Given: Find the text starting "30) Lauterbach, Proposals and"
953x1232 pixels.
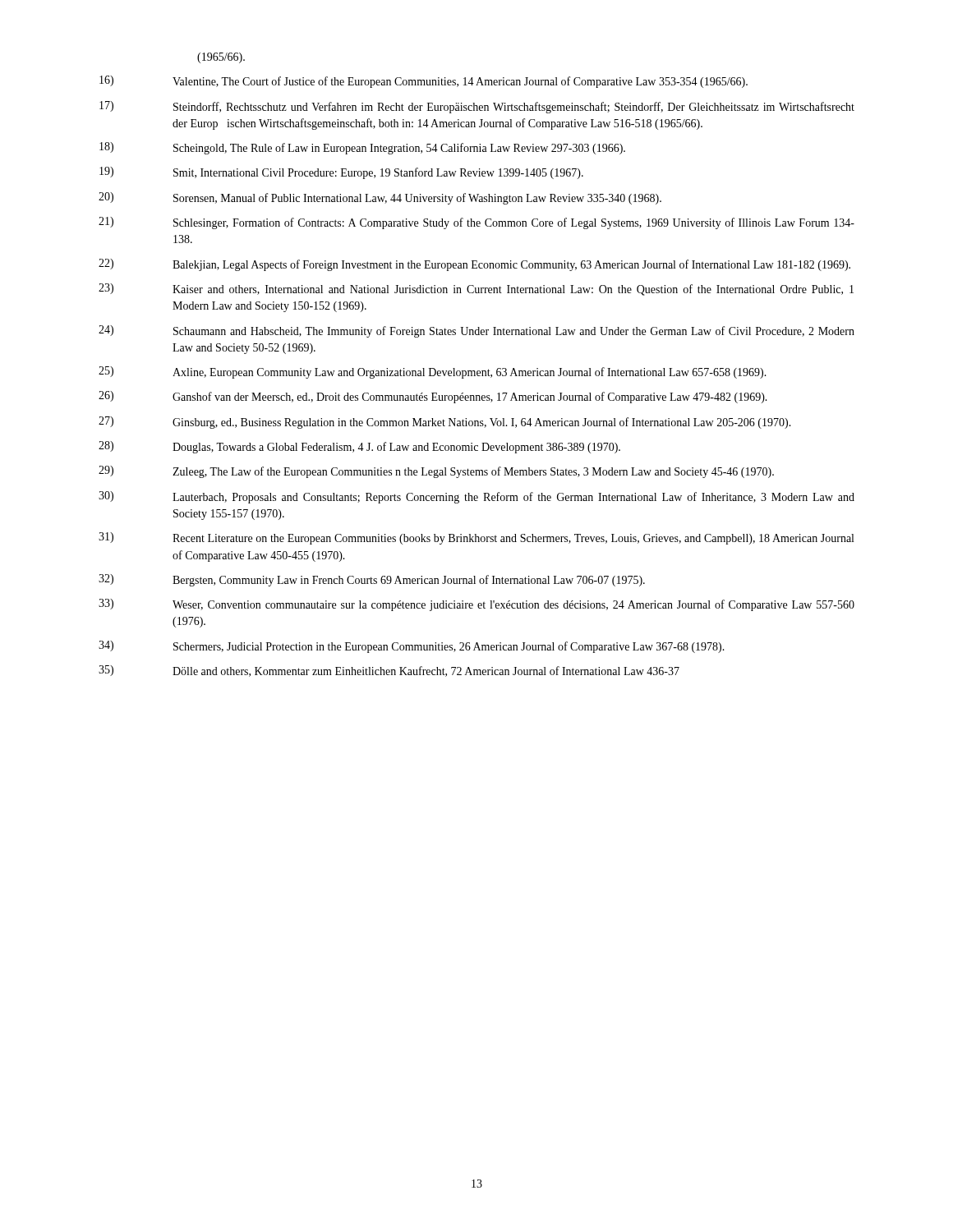Looking at the screenshot, I should [x=476, y=506].
